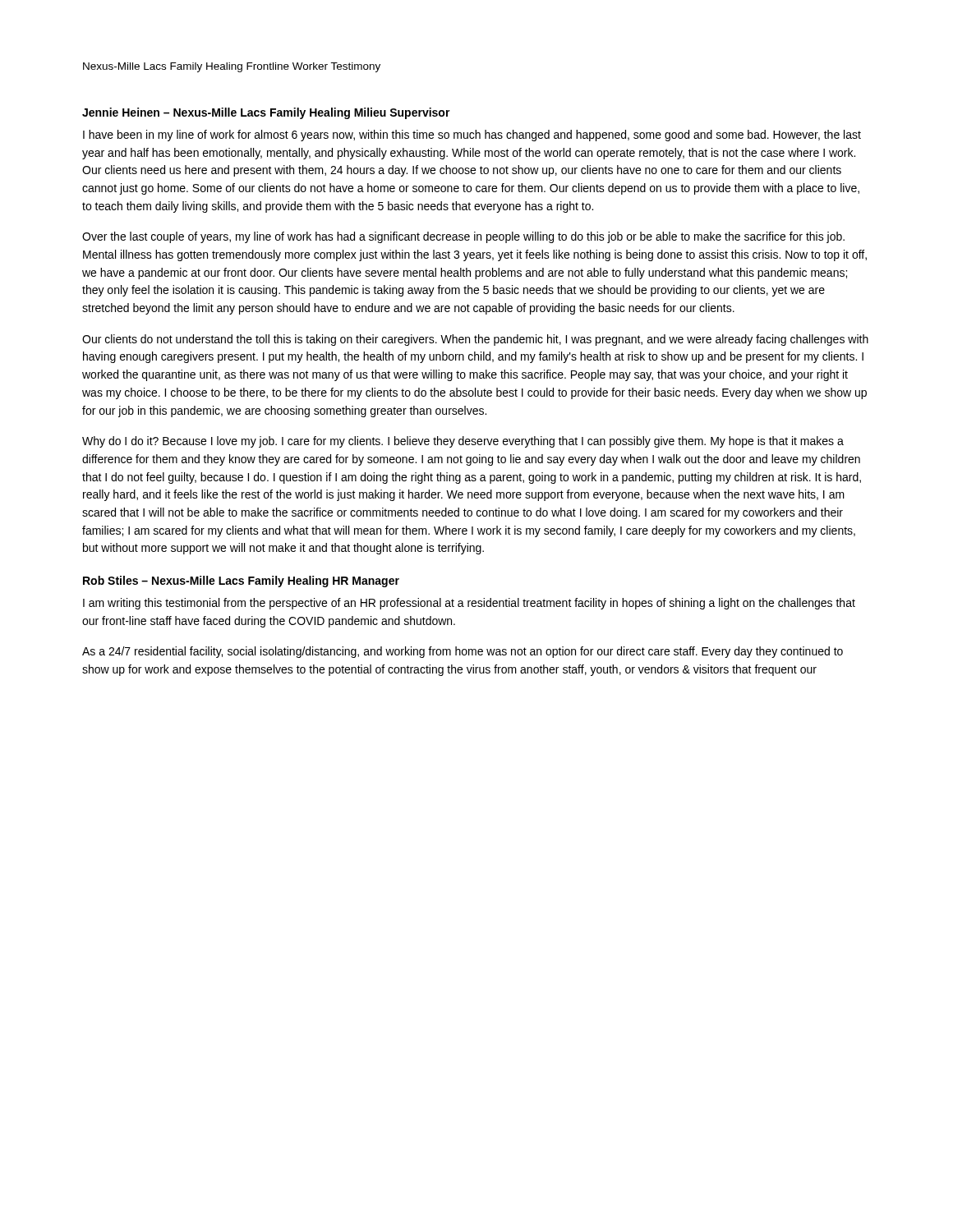Find the text block starting "Over the last couple of years,"
953x1232 pixels.
click(x=475, y=272)
